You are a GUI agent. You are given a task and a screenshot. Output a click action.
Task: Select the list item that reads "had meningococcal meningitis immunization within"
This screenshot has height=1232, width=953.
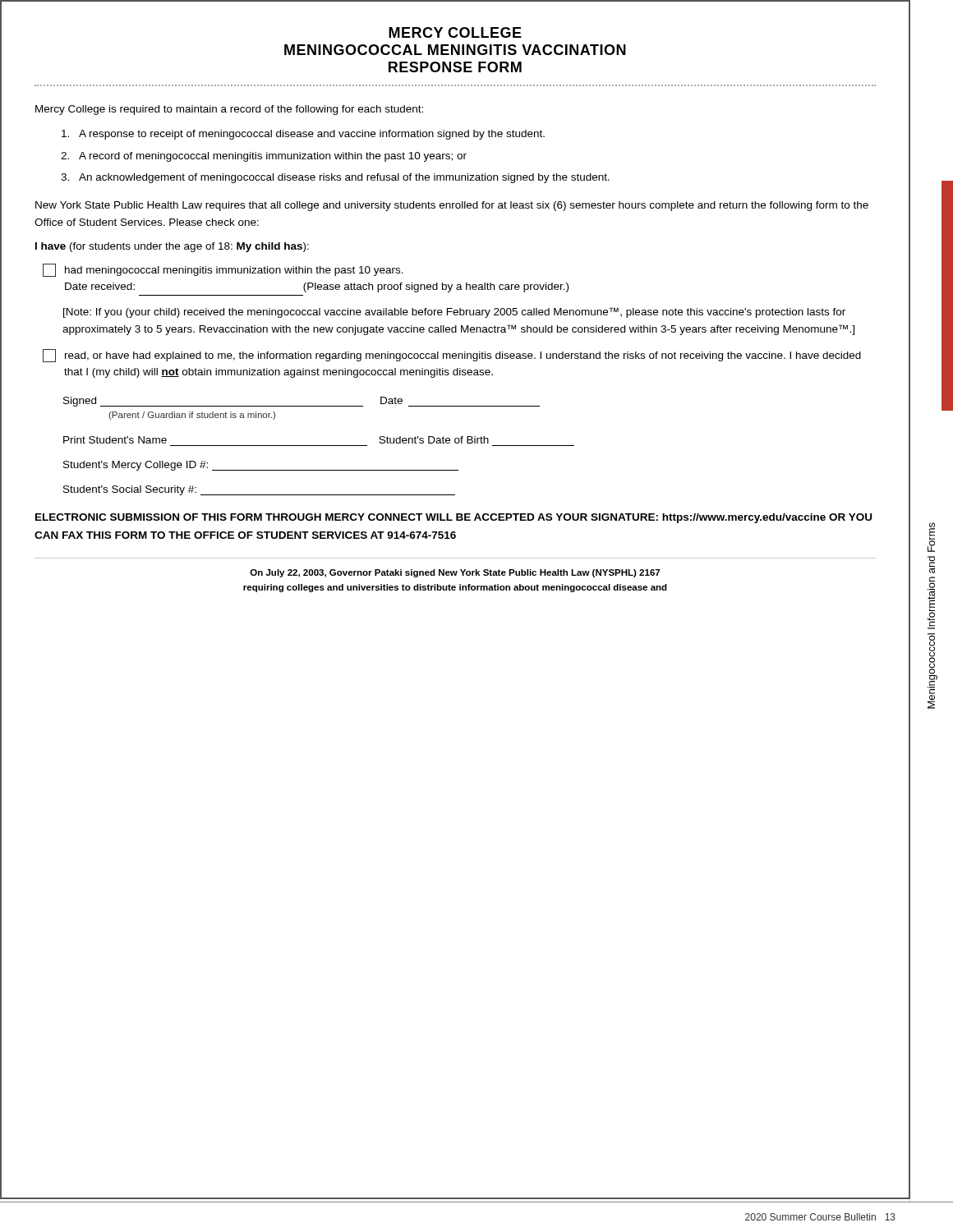(459, 279)
